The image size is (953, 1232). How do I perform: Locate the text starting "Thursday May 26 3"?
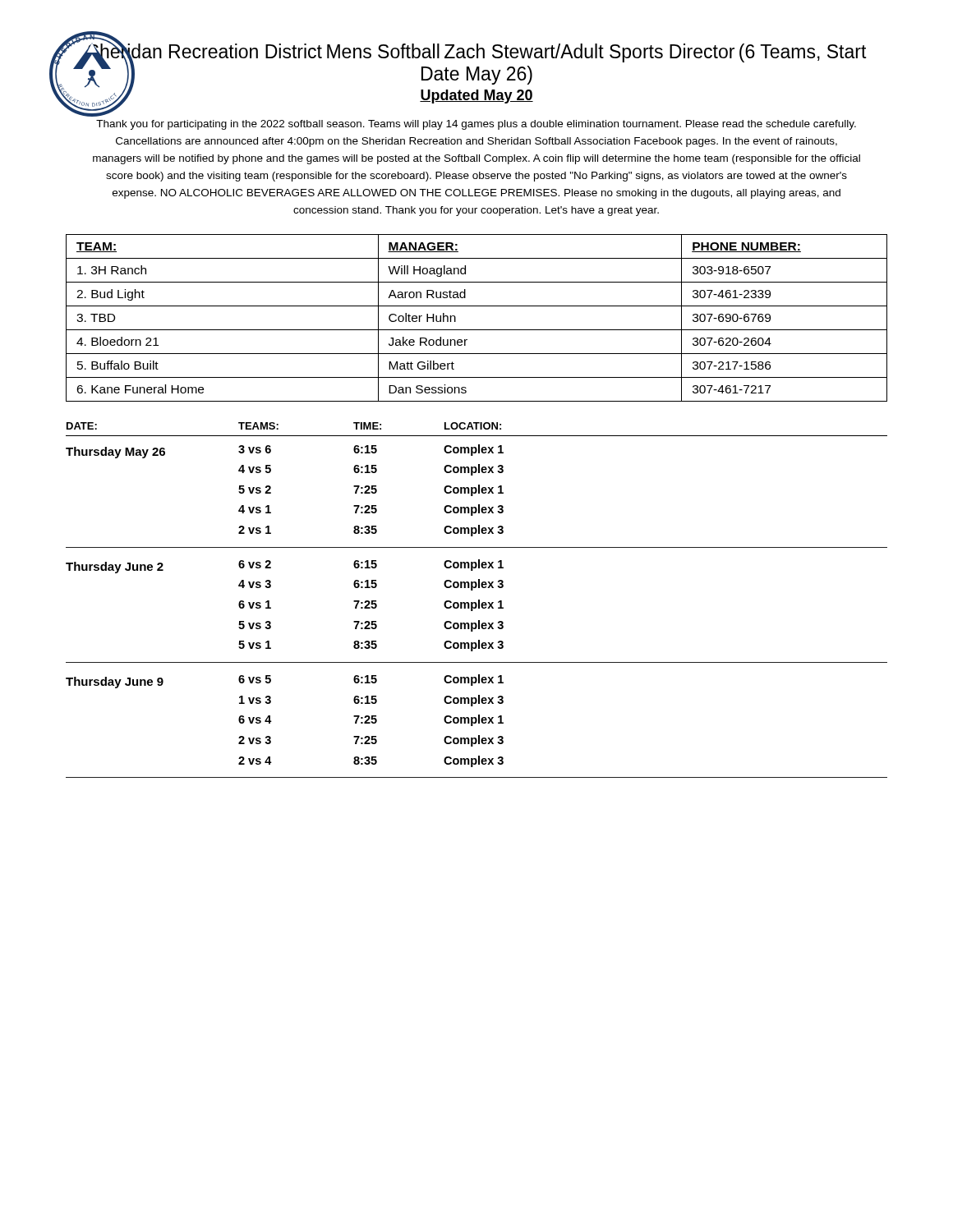click(476, 490)
